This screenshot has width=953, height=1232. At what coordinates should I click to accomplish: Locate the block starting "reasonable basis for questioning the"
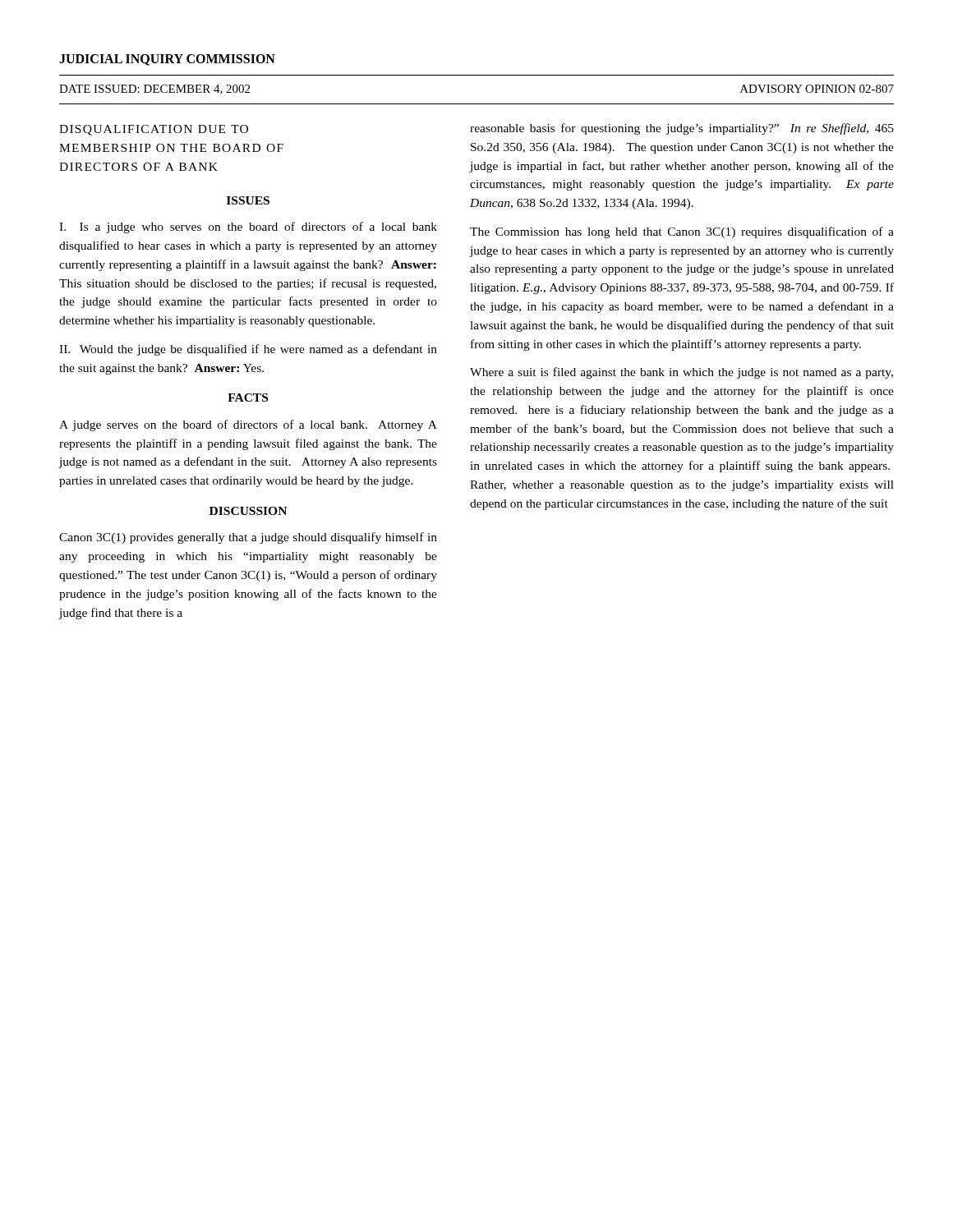pyautogui.click(x=682, y=316)
